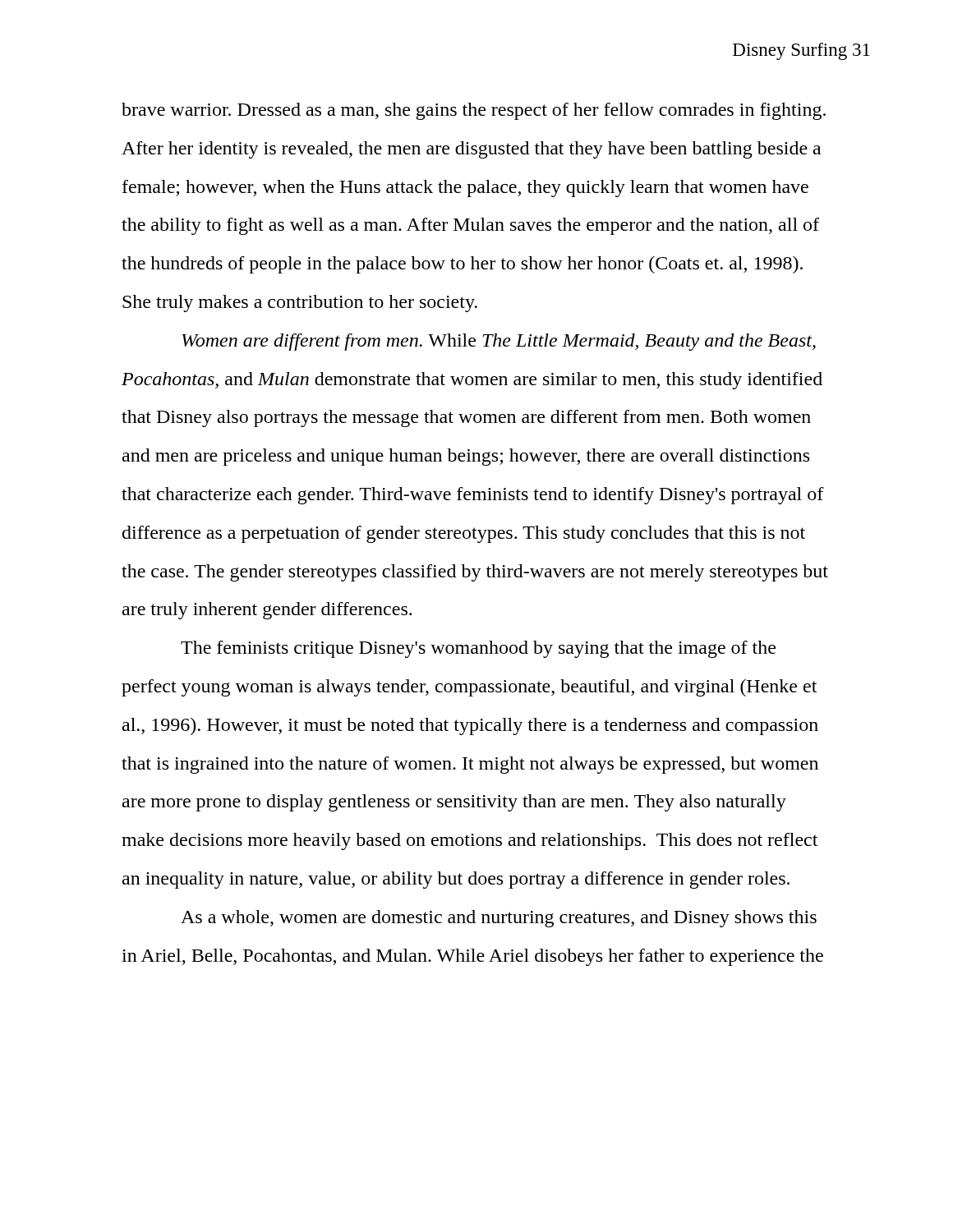Screen dimensions: 1232x953
Task: Locate the block of text that opens with "As a whole, women are domestic"
Action: 499,919
